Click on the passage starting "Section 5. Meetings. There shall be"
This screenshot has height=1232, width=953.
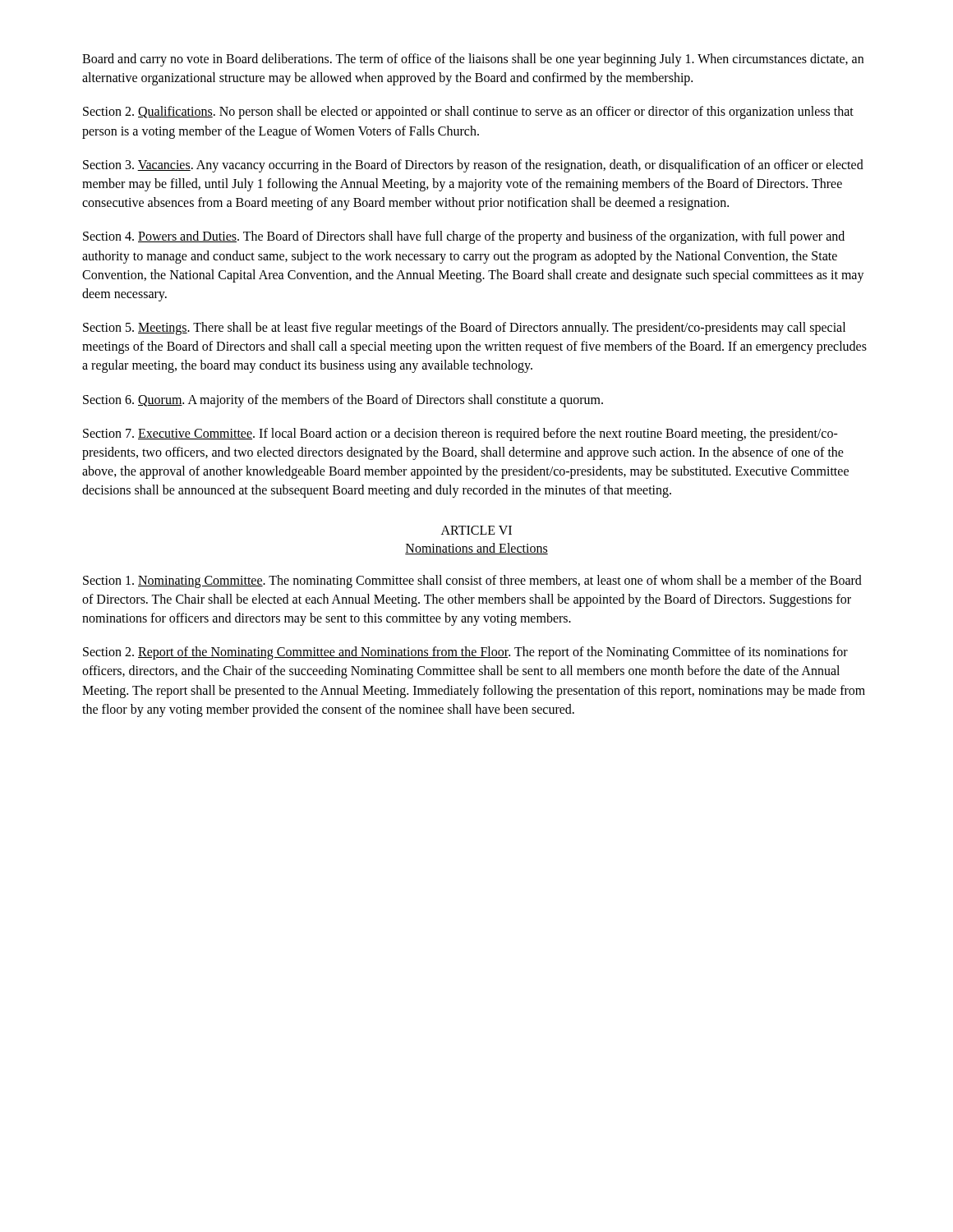coord(474,346)
